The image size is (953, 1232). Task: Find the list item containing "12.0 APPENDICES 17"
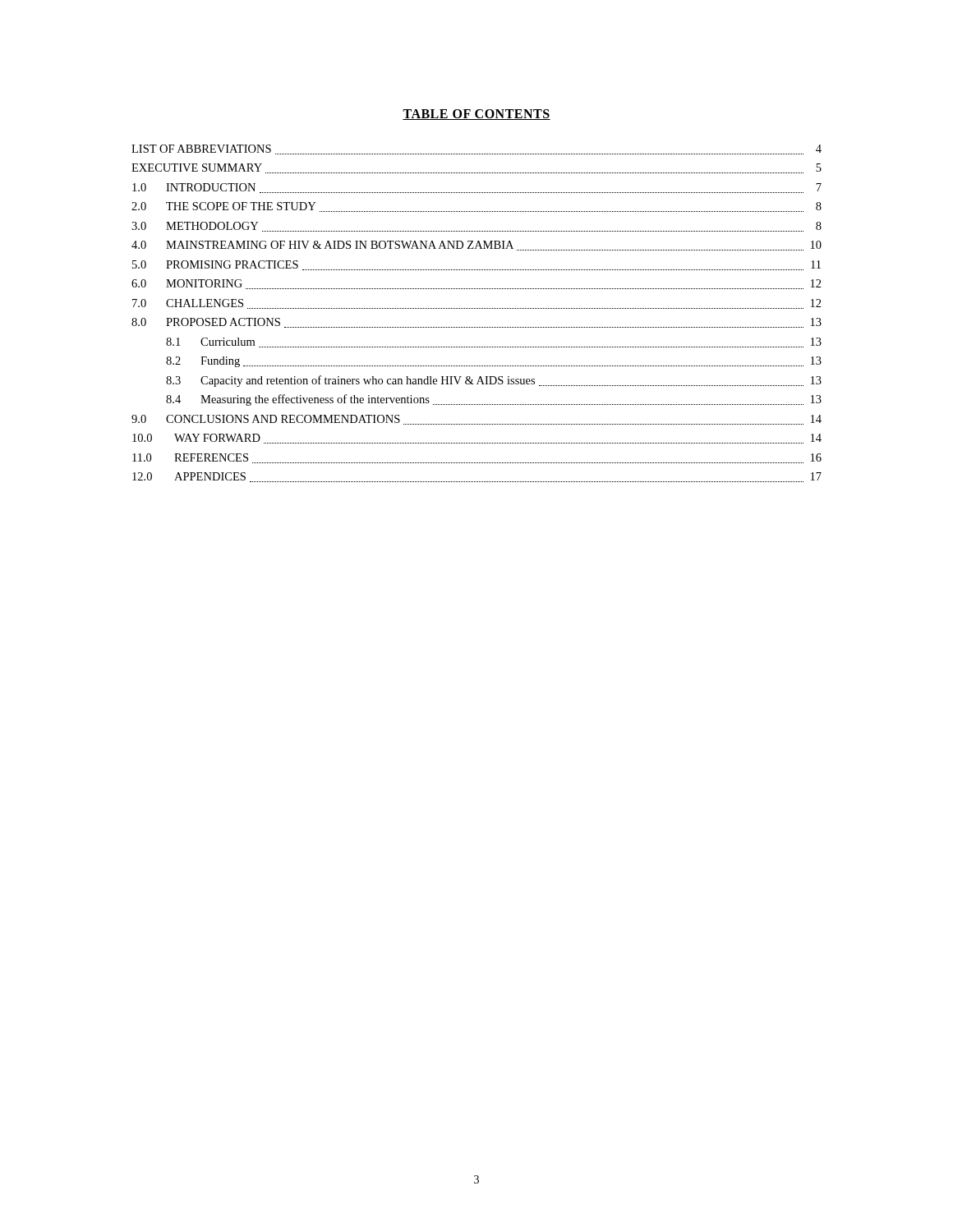[476, 476]
